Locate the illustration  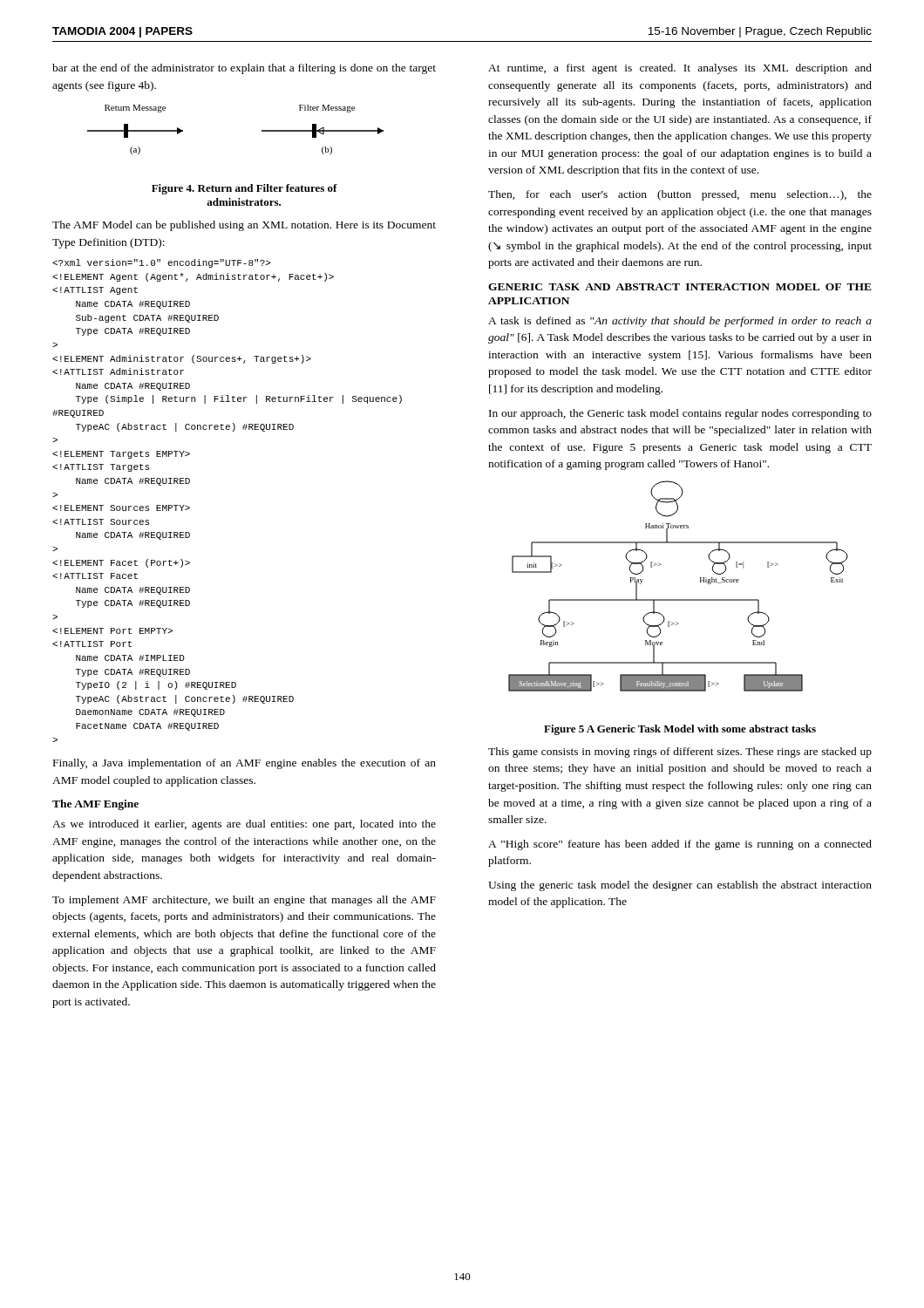pos(244,139)
